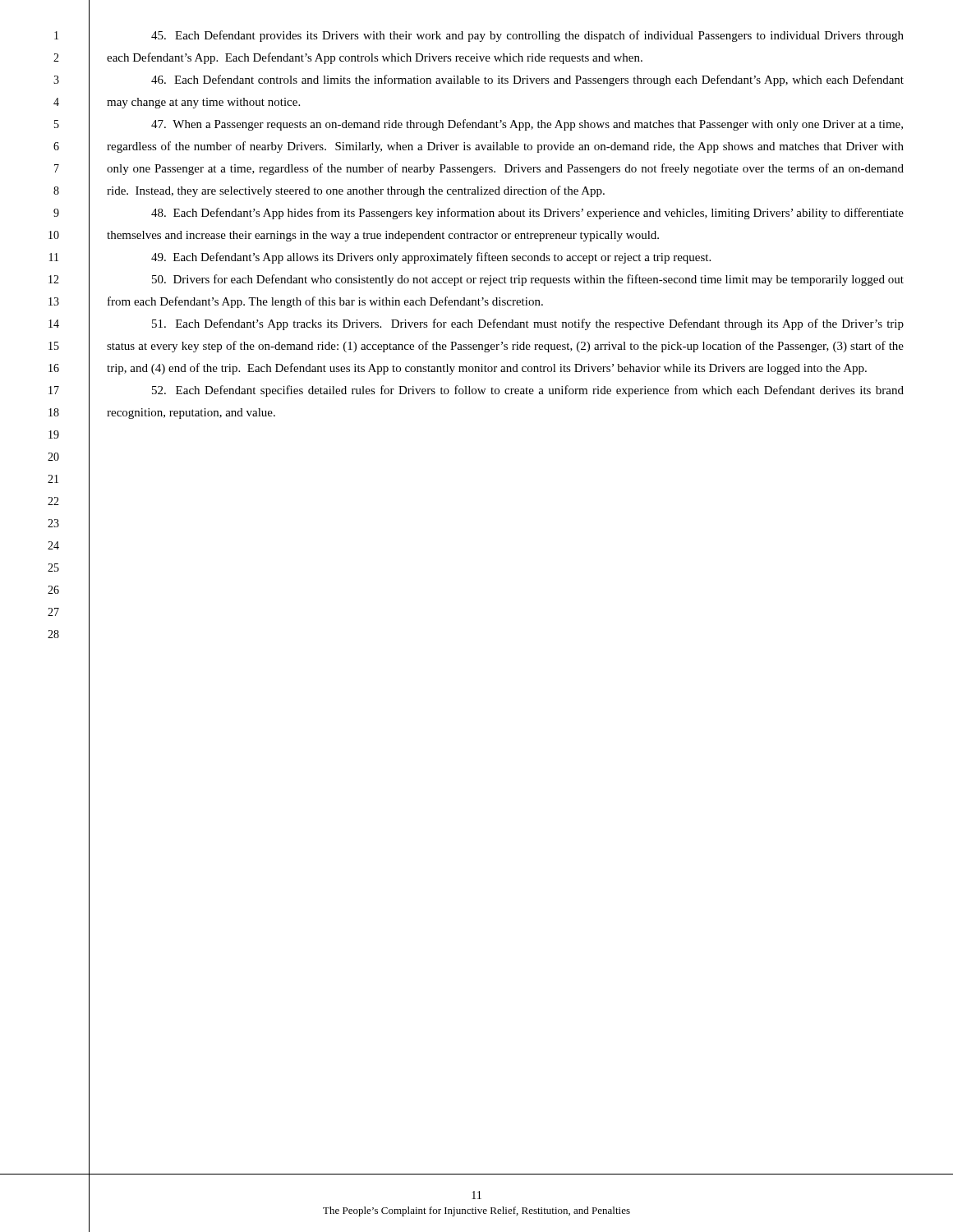Where is the passage that starts "46. Each Defendant controls and limits"?

tap(505, 91)
